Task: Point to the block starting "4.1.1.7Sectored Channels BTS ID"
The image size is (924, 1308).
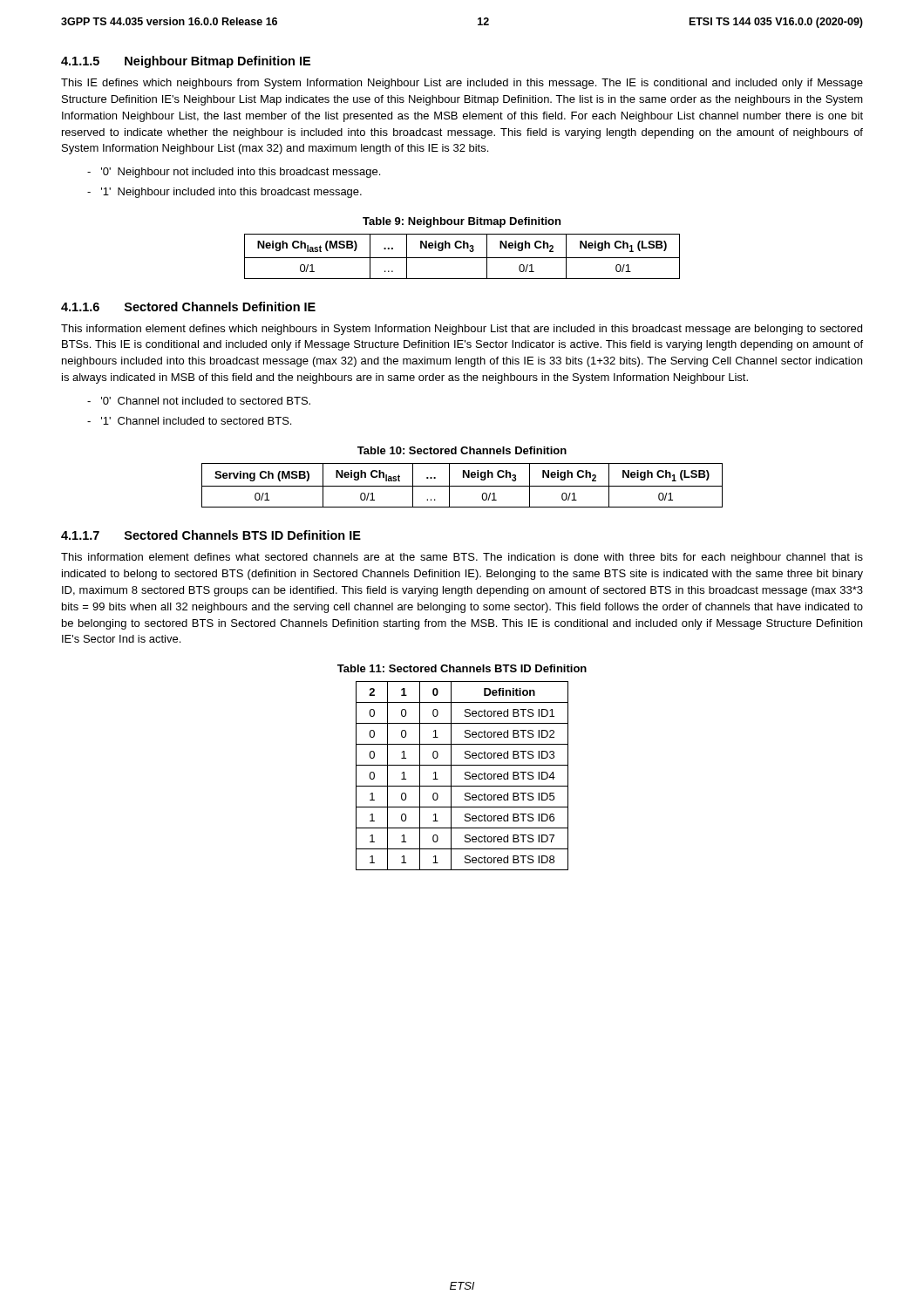Action: pyautogui.click(x=211, y=536)
